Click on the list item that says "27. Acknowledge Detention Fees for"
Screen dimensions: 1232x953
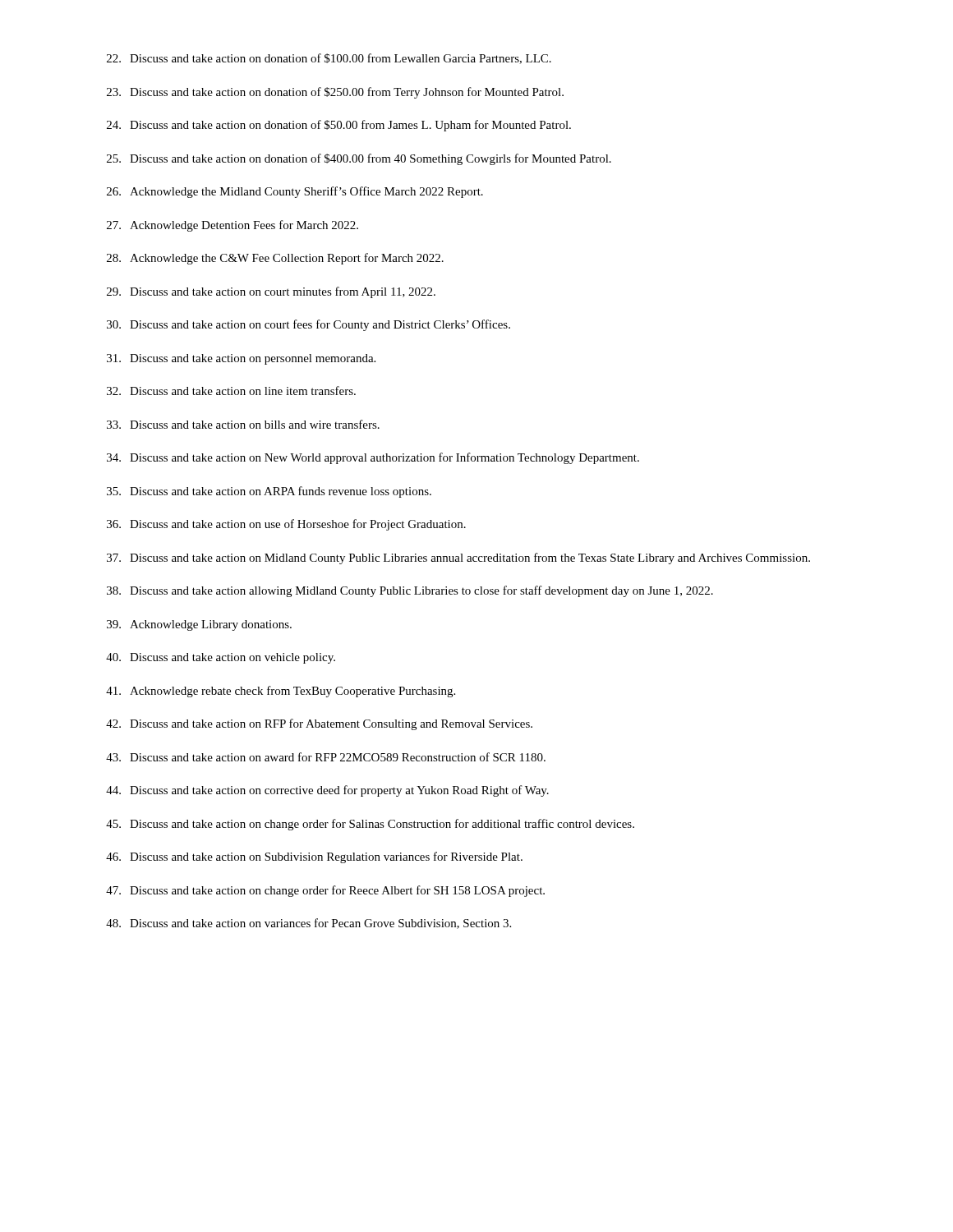coord(232,226)
